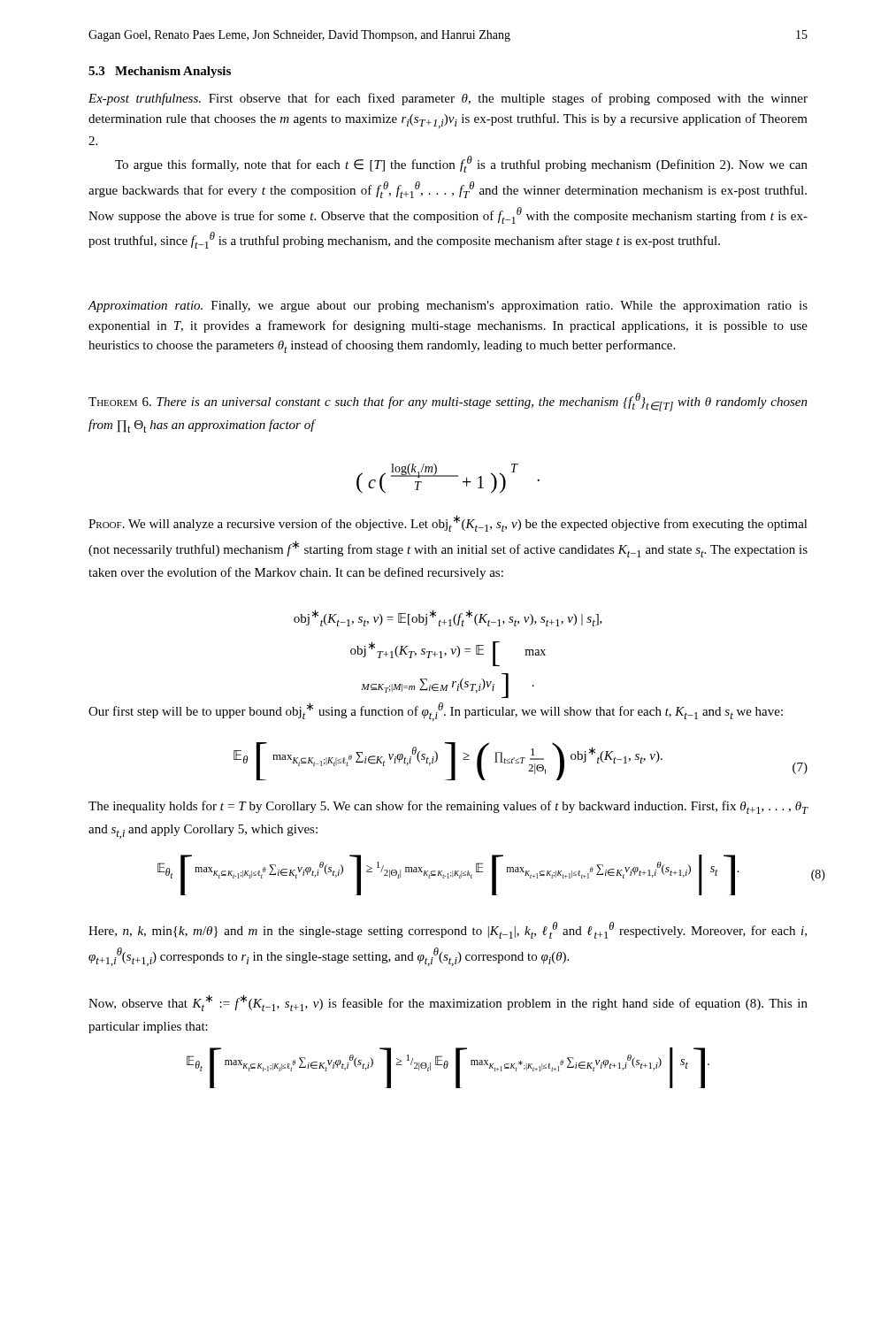
Task: Select the text block starting "Theorem 6. There is an universal constant c"
Action: pyautogui.click(x=448, y=413)
